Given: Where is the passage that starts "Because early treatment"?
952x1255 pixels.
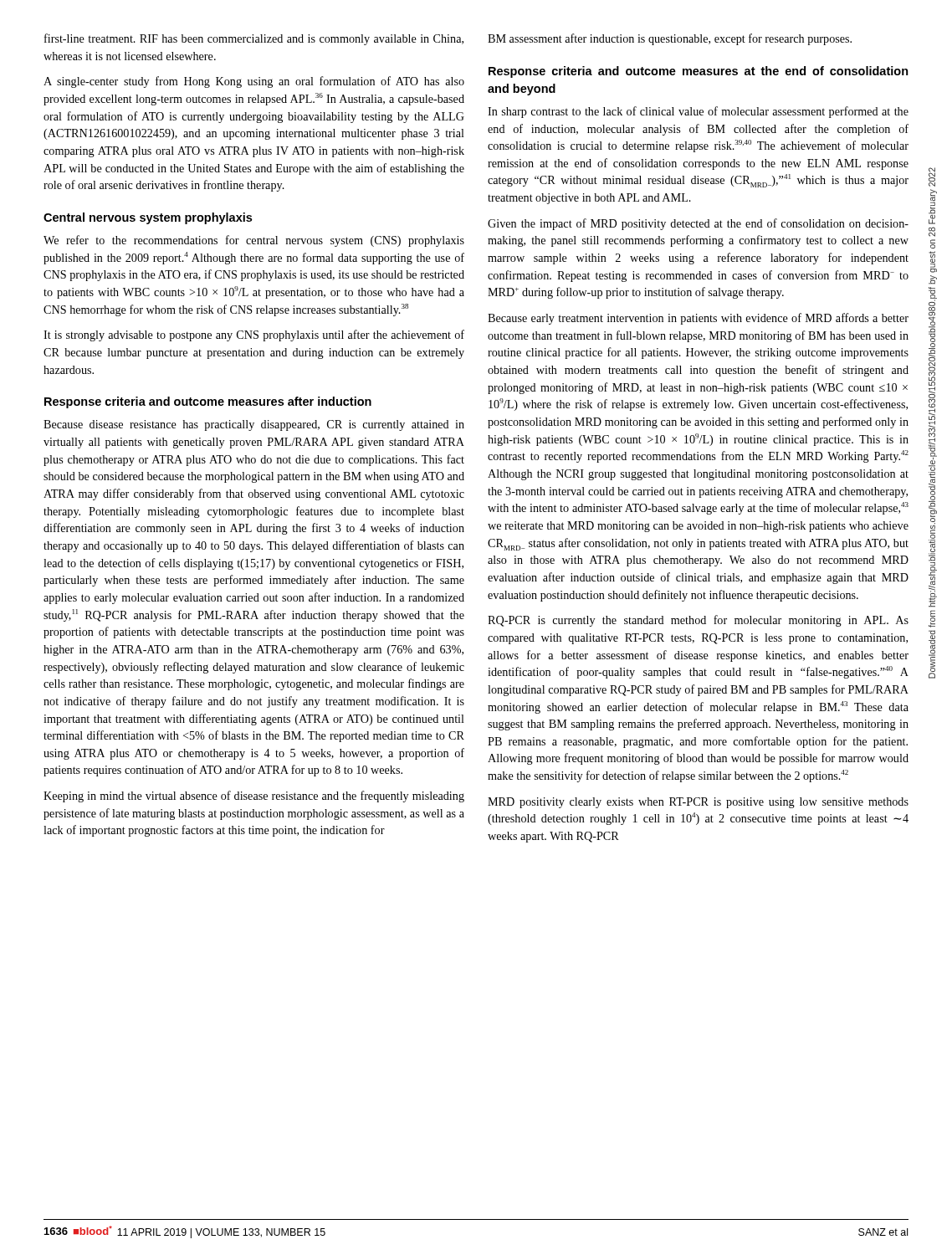Looking at the screenshot, I should 698,457.
